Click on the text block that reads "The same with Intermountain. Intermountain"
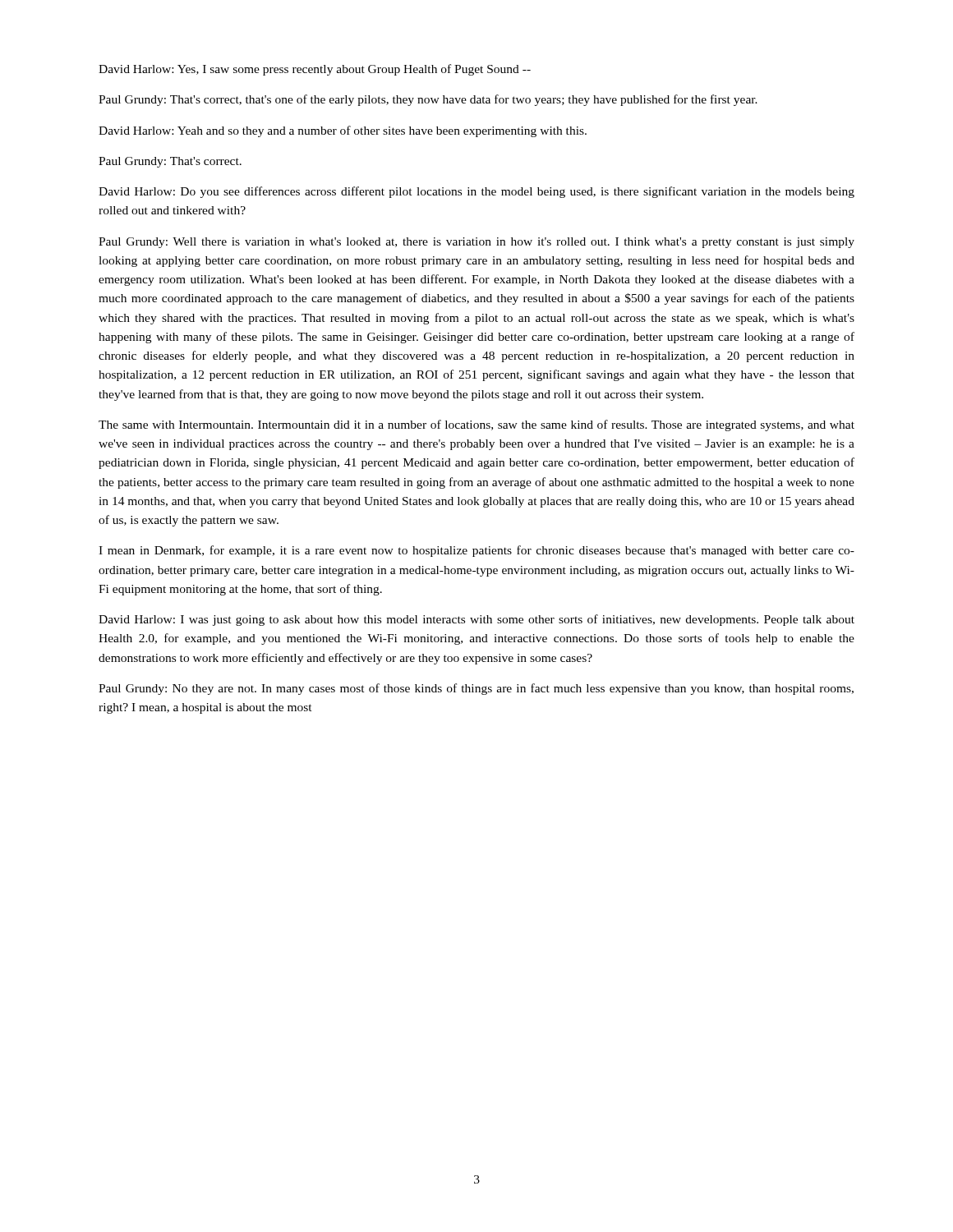Image resolution: width=953 pixels, height=1232 pixels. coord(476,472)
